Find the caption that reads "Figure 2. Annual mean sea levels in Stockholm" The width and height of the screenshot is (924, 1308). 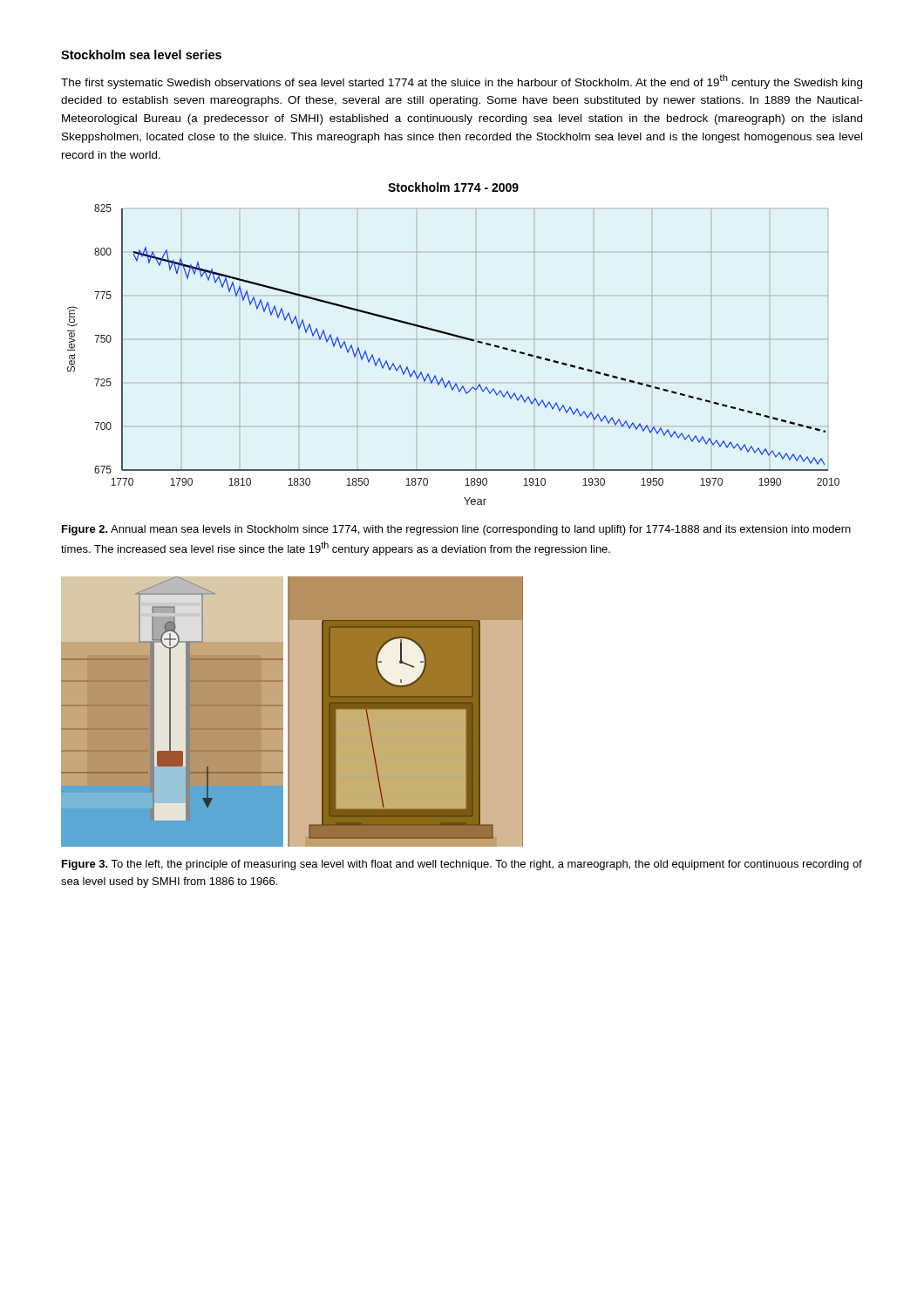[x=456, y=539]
